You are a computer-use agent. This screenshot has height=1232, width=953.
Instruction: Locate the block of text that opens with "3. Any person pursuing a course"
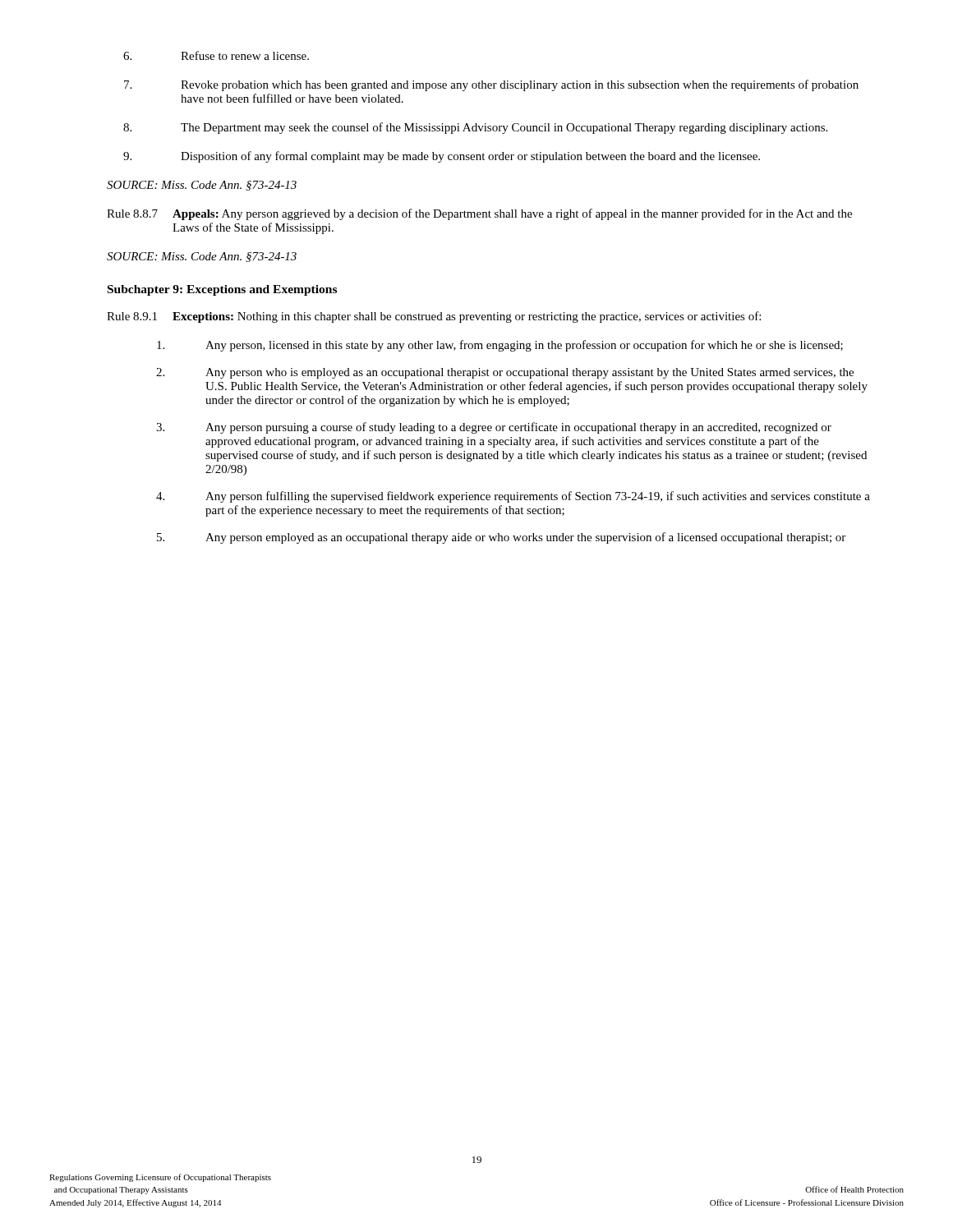(x=513, y=448)
